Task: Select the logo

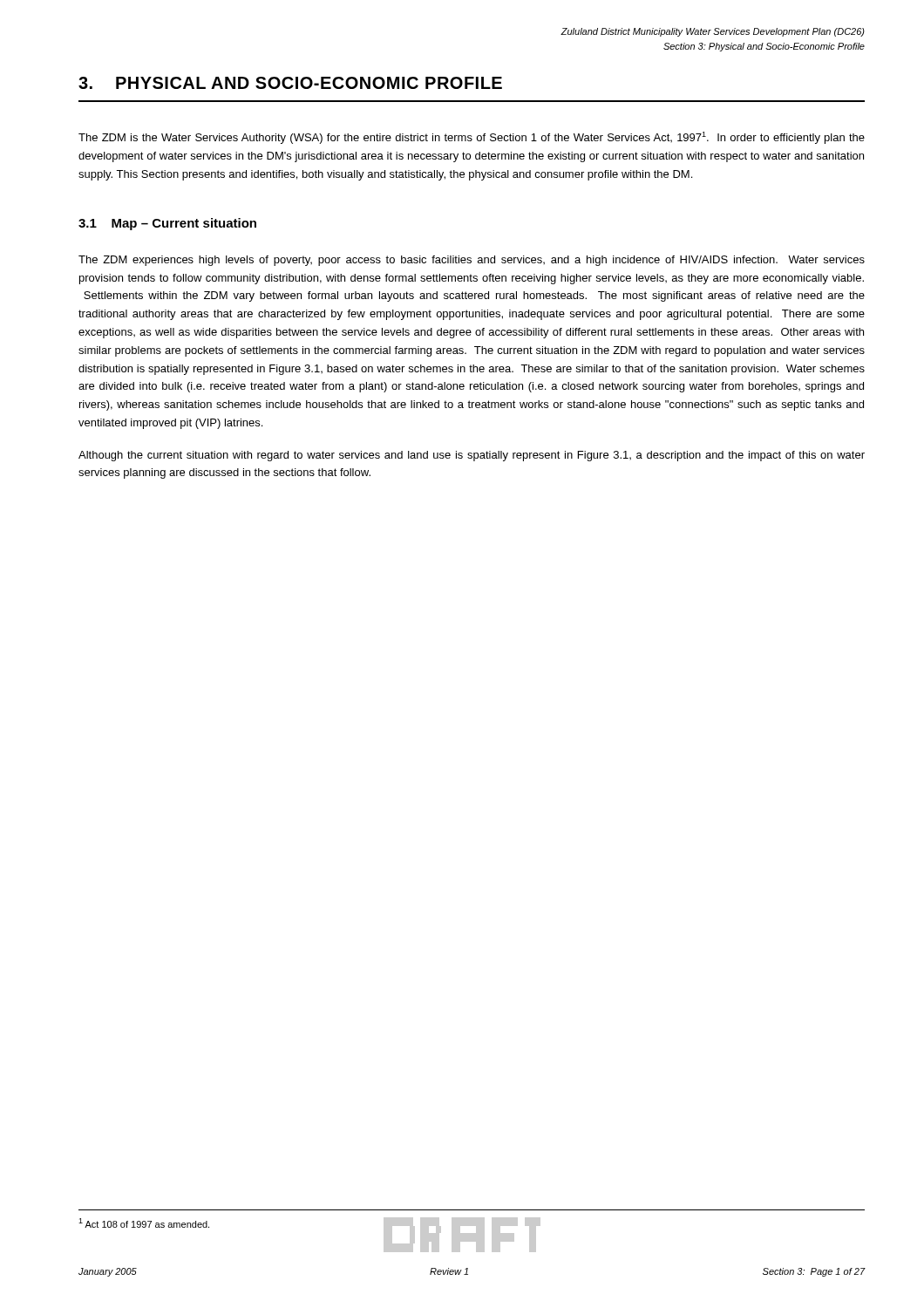Action: [462, 1235]
